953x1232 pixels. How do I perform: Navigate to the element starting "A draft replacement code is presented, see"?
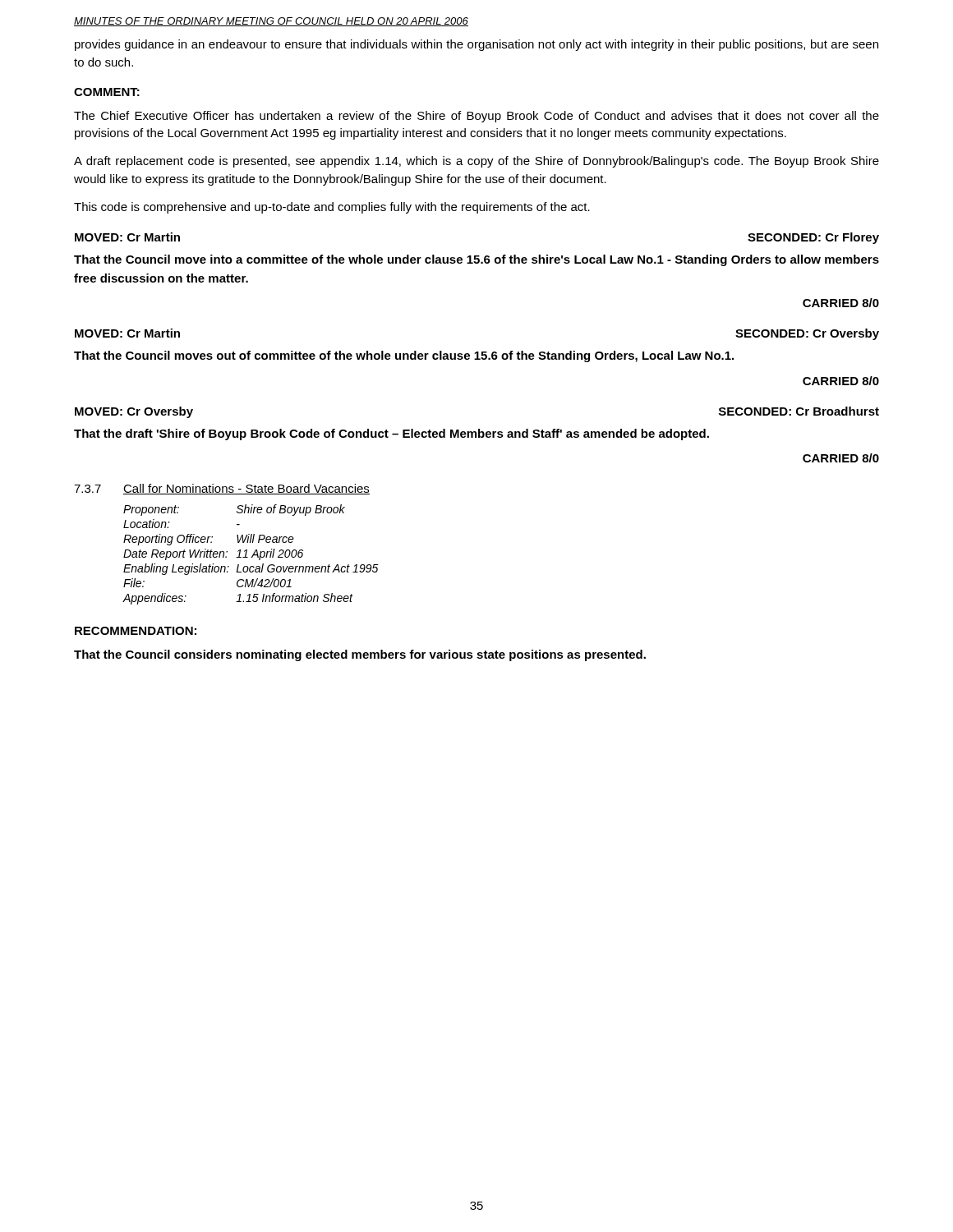[x=476, y=170]
